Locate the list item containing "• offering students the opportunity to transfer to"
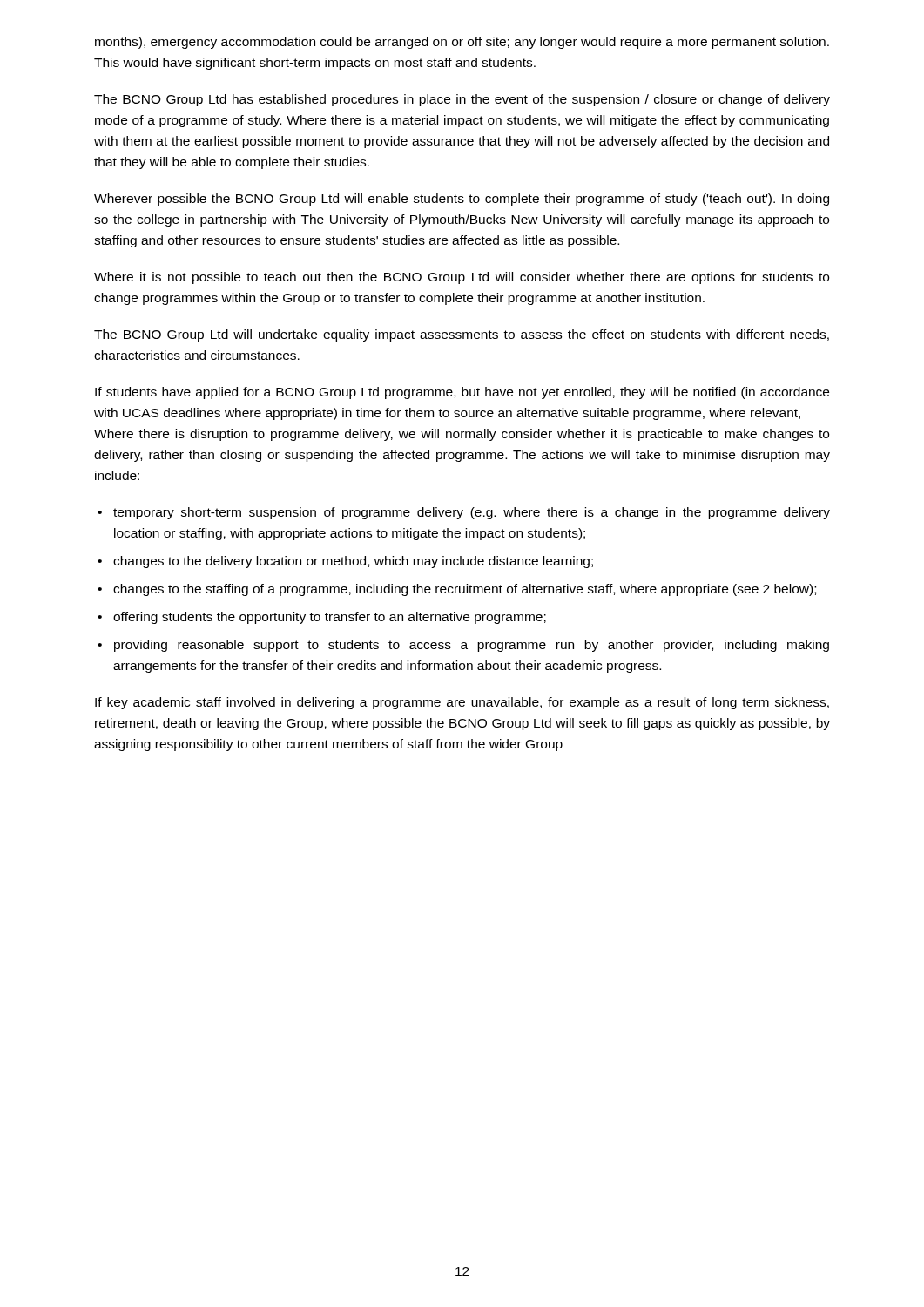The height and width of the screenshot is (1307, 924). tap(464, 617)
